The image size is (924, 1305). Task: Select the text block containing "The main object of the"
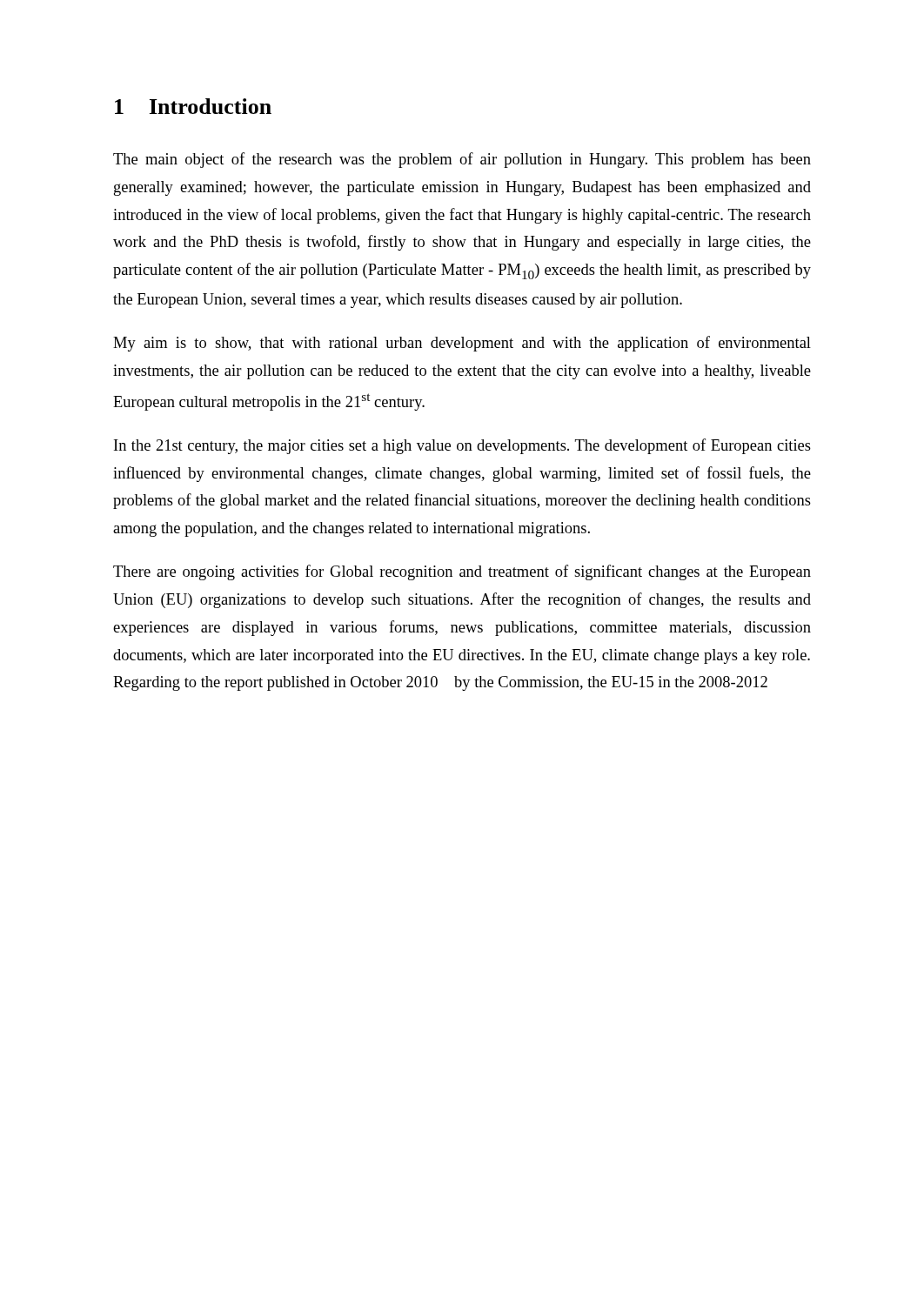(x=462, y=229)
